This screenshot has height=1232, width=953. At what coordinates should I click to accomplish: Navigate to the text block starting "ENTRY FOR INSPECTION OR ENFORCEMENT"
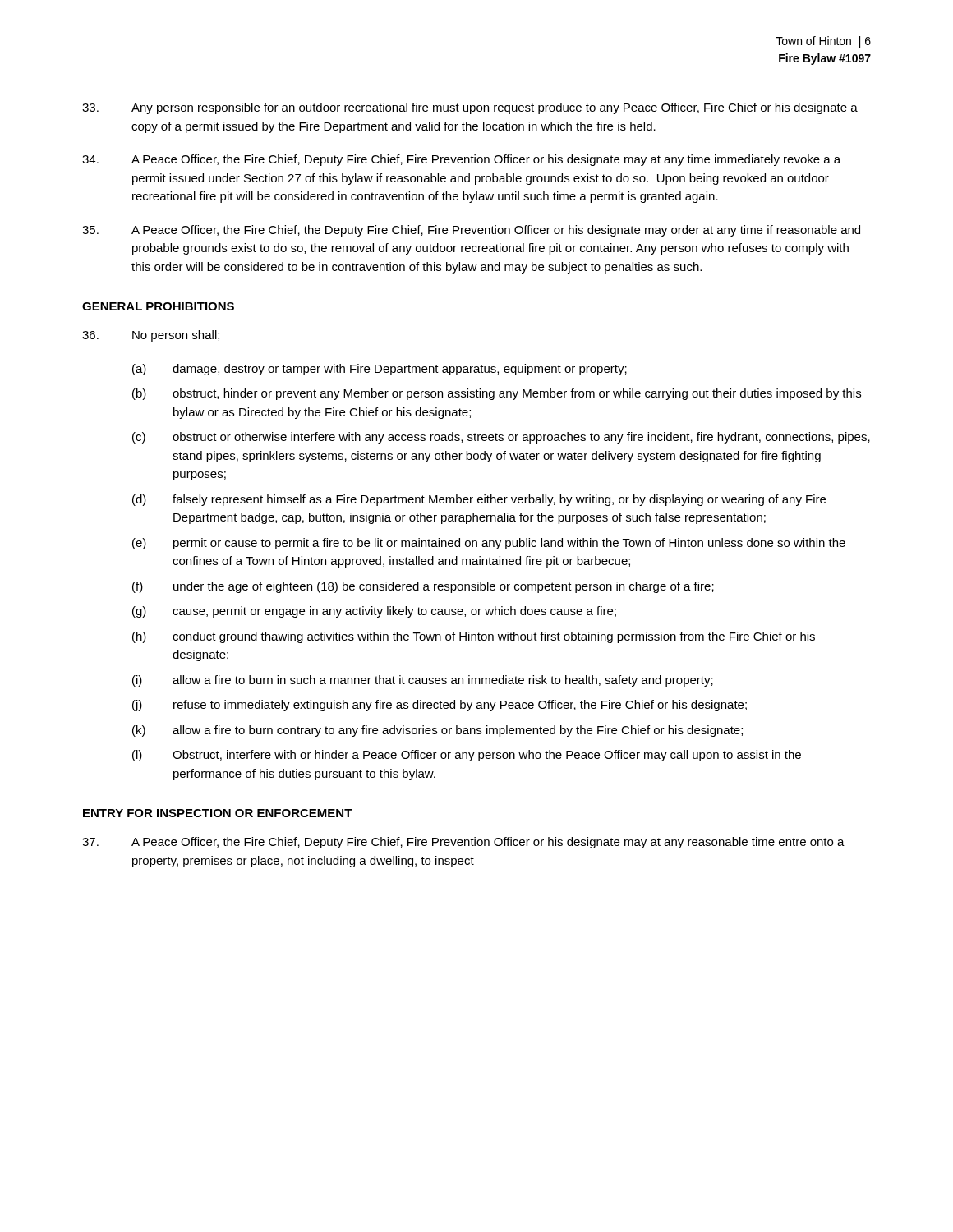point(217,813)
